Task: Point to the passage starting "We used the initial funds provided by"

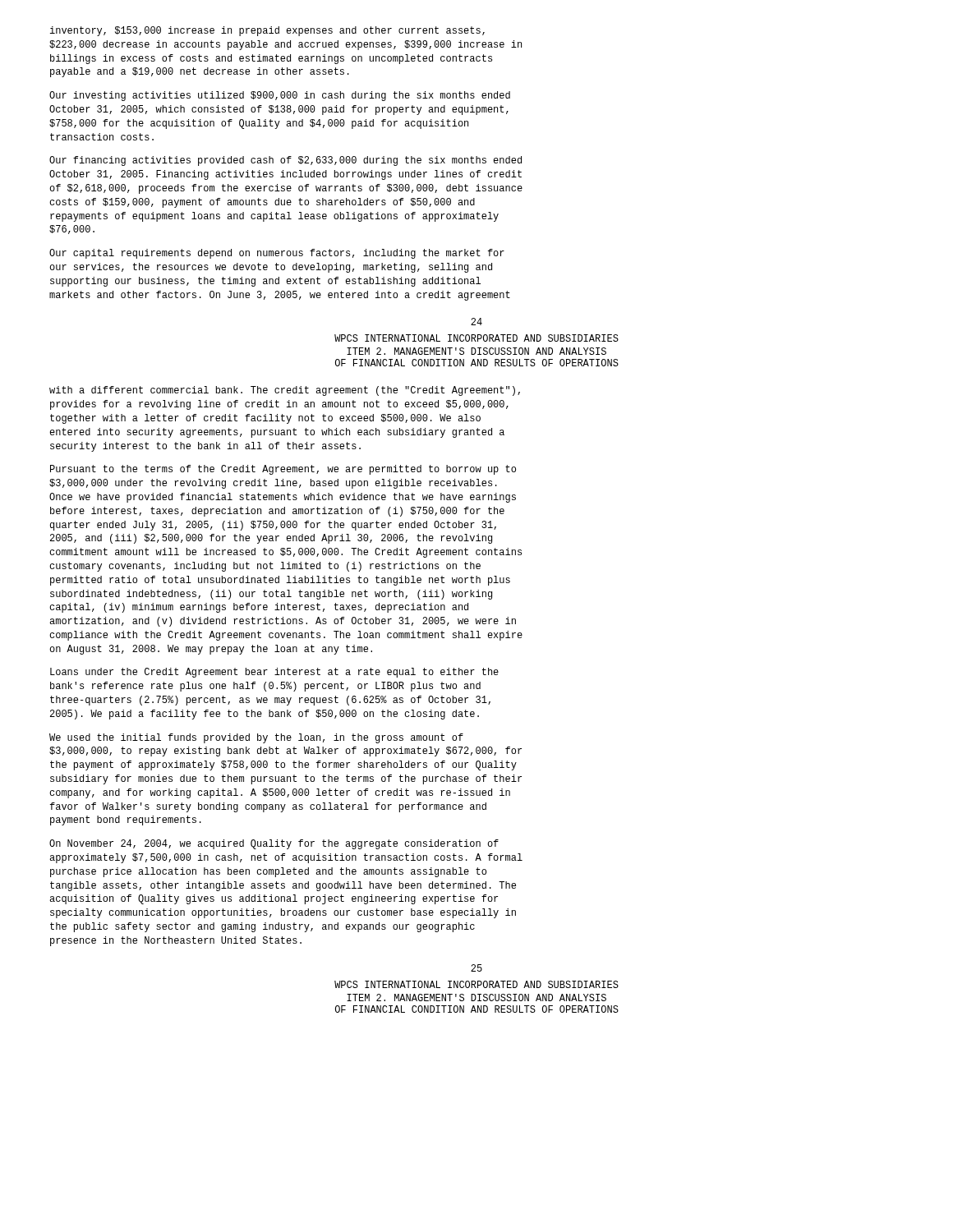Action: click(x=286, y=779)
